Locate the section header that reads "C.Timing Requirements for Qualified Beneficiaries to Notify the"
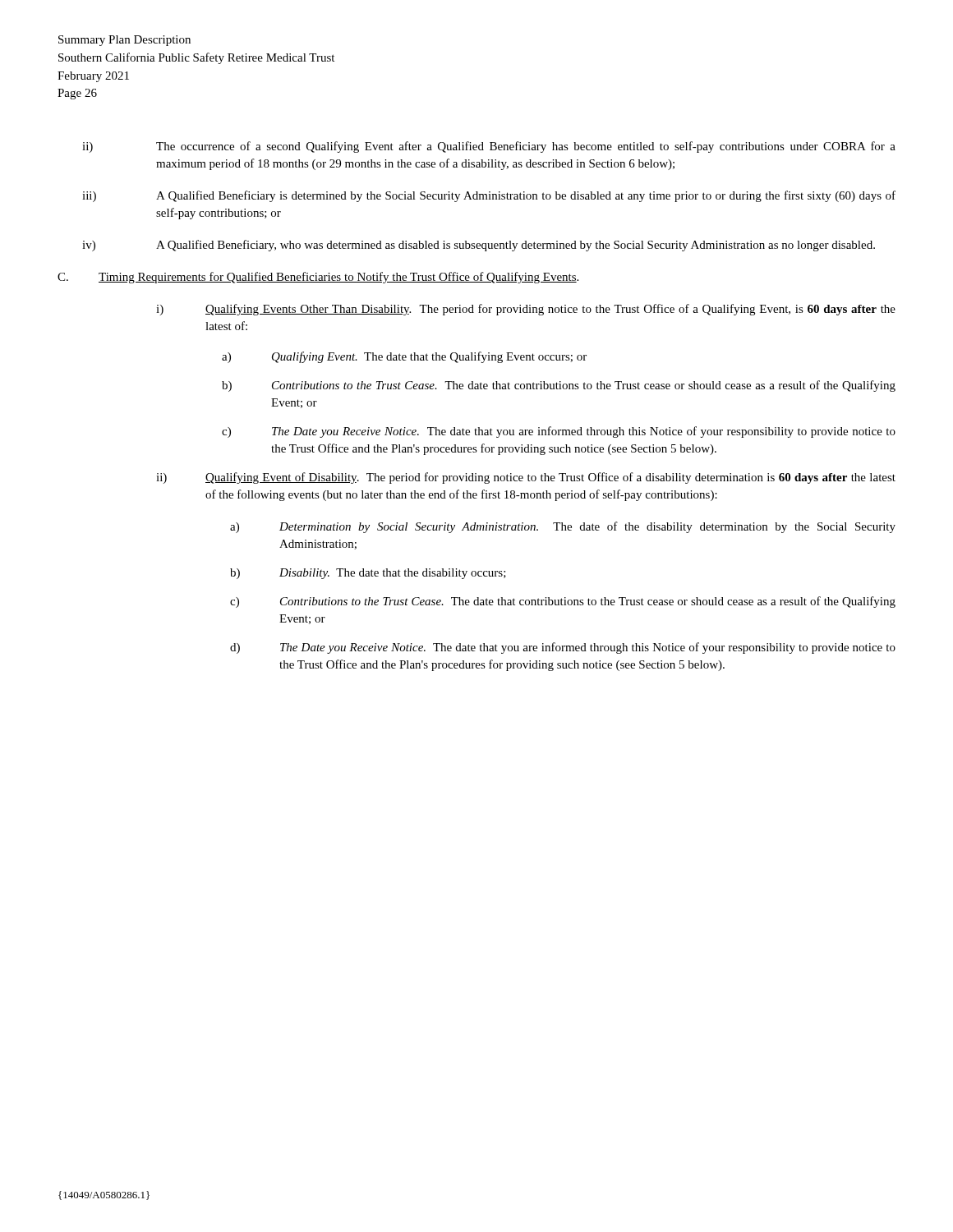The height and width of the screenshot is (1232, 953). coord(318,277)
